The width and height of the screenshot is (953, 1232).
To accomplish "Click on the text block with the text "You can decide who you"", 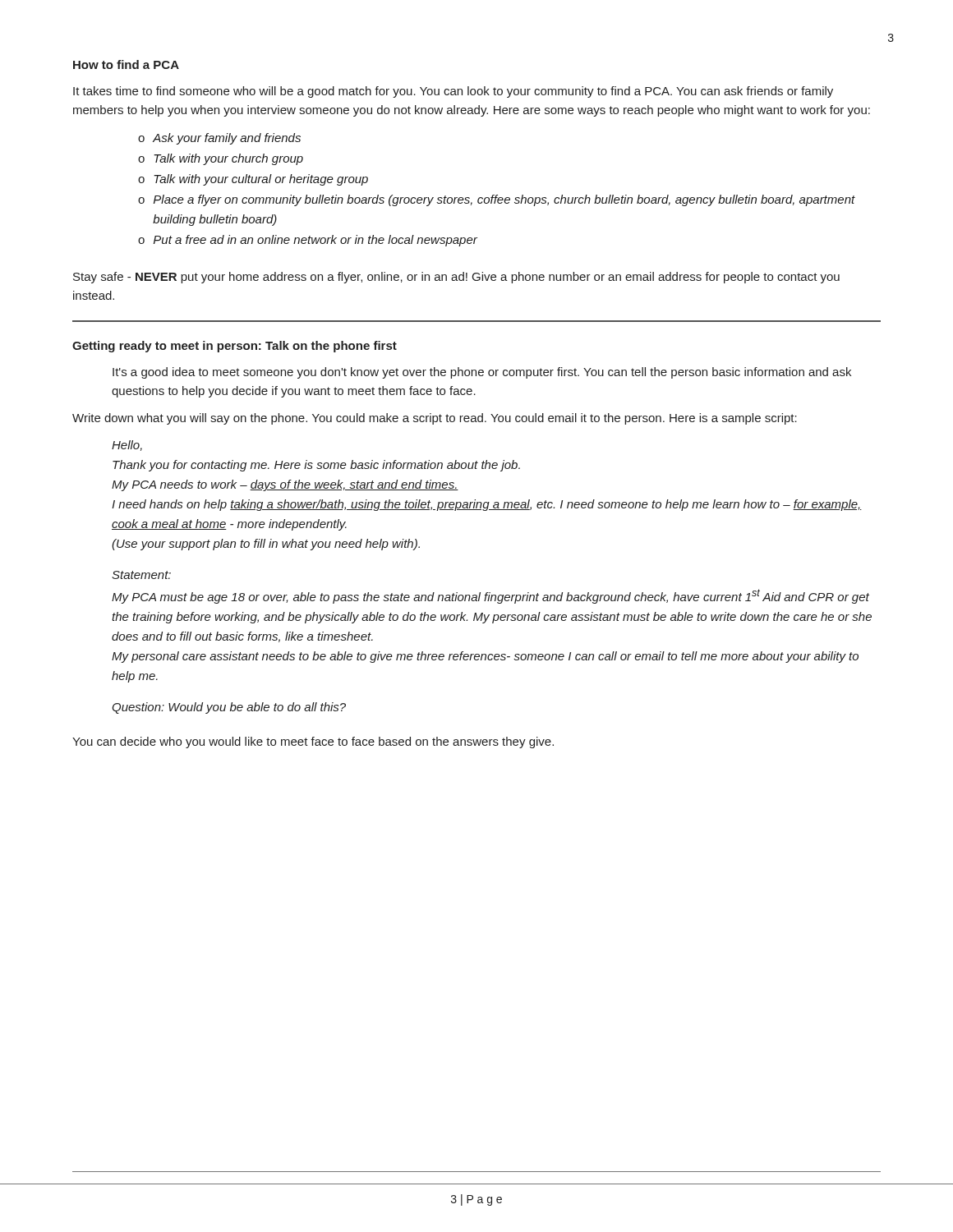I will (314, 741).
